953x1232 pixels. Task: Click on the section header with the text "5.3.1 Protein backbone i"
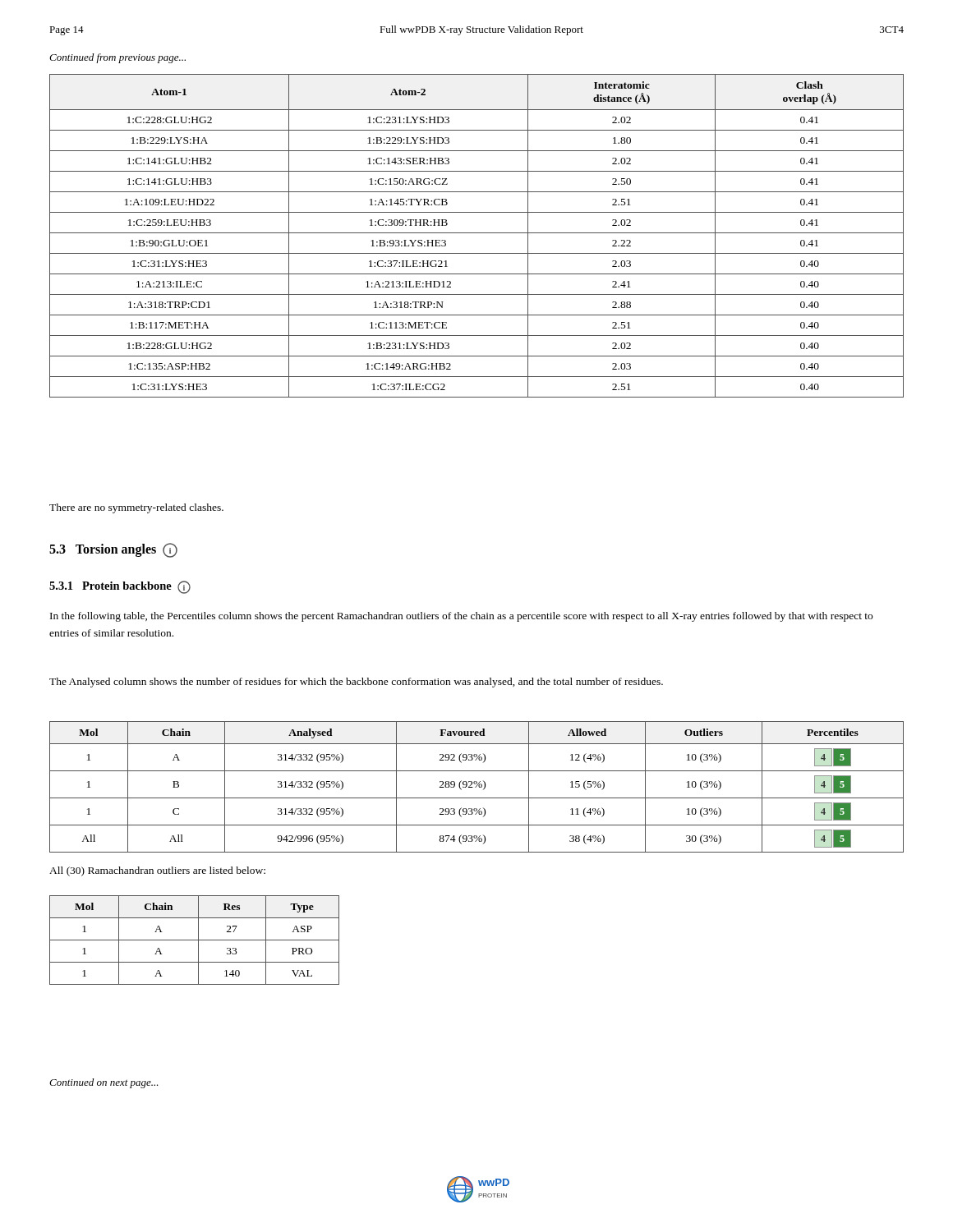point(120,586)
